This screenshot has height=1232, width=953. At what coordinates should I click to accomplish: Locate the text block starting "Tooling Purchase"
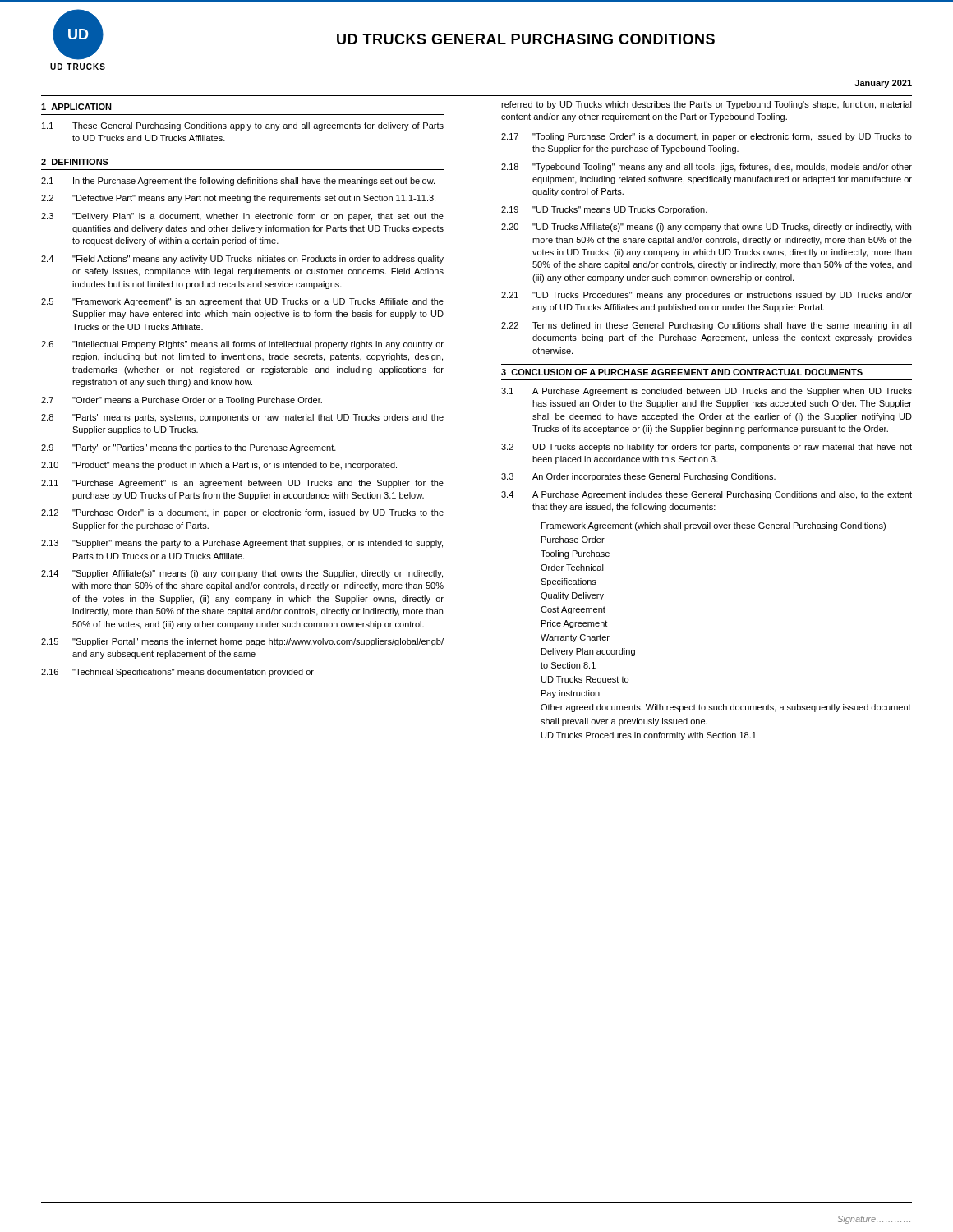tap(575, 553)
